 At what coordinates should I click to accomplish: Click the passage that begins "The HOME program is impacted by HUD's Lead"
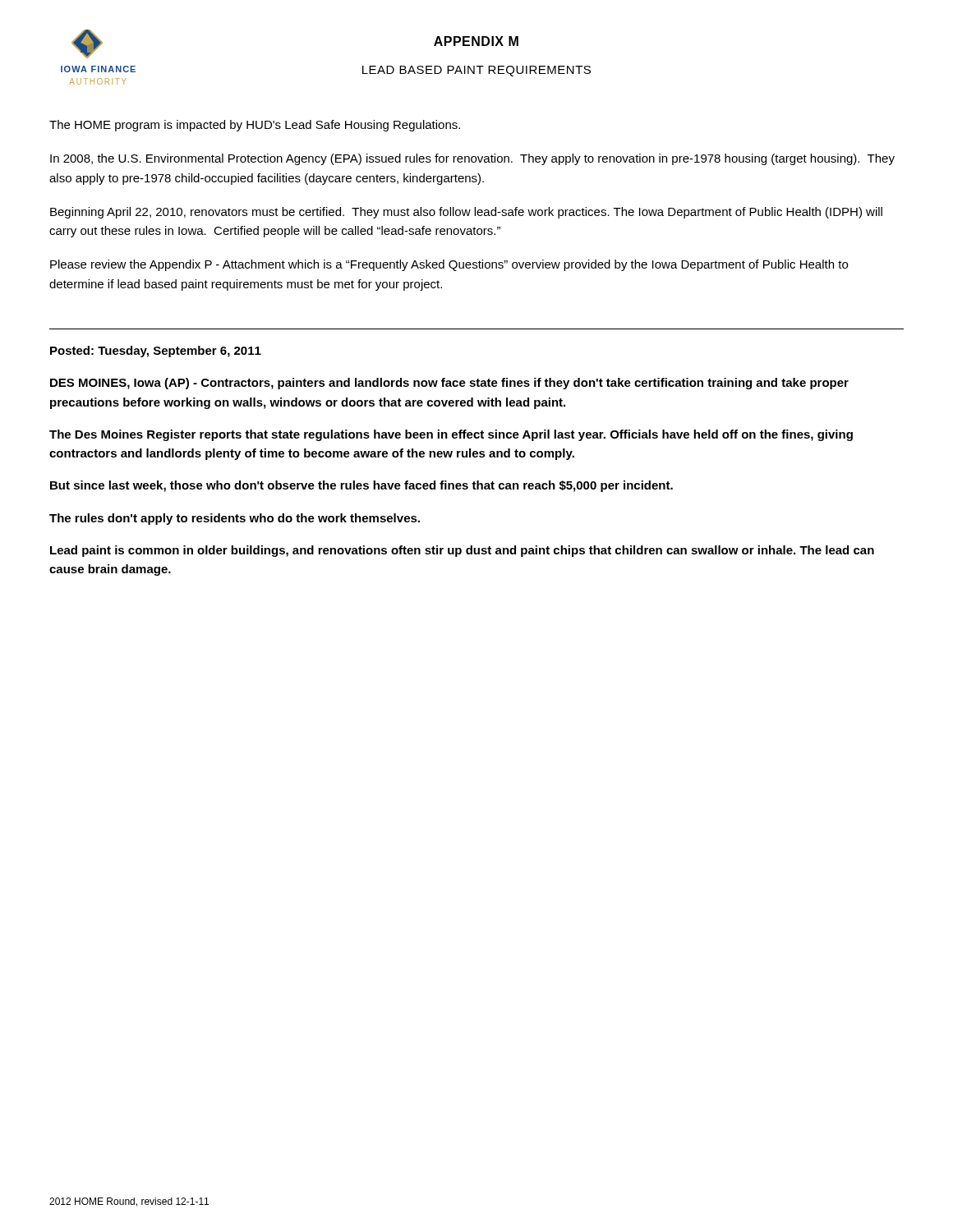255,124
